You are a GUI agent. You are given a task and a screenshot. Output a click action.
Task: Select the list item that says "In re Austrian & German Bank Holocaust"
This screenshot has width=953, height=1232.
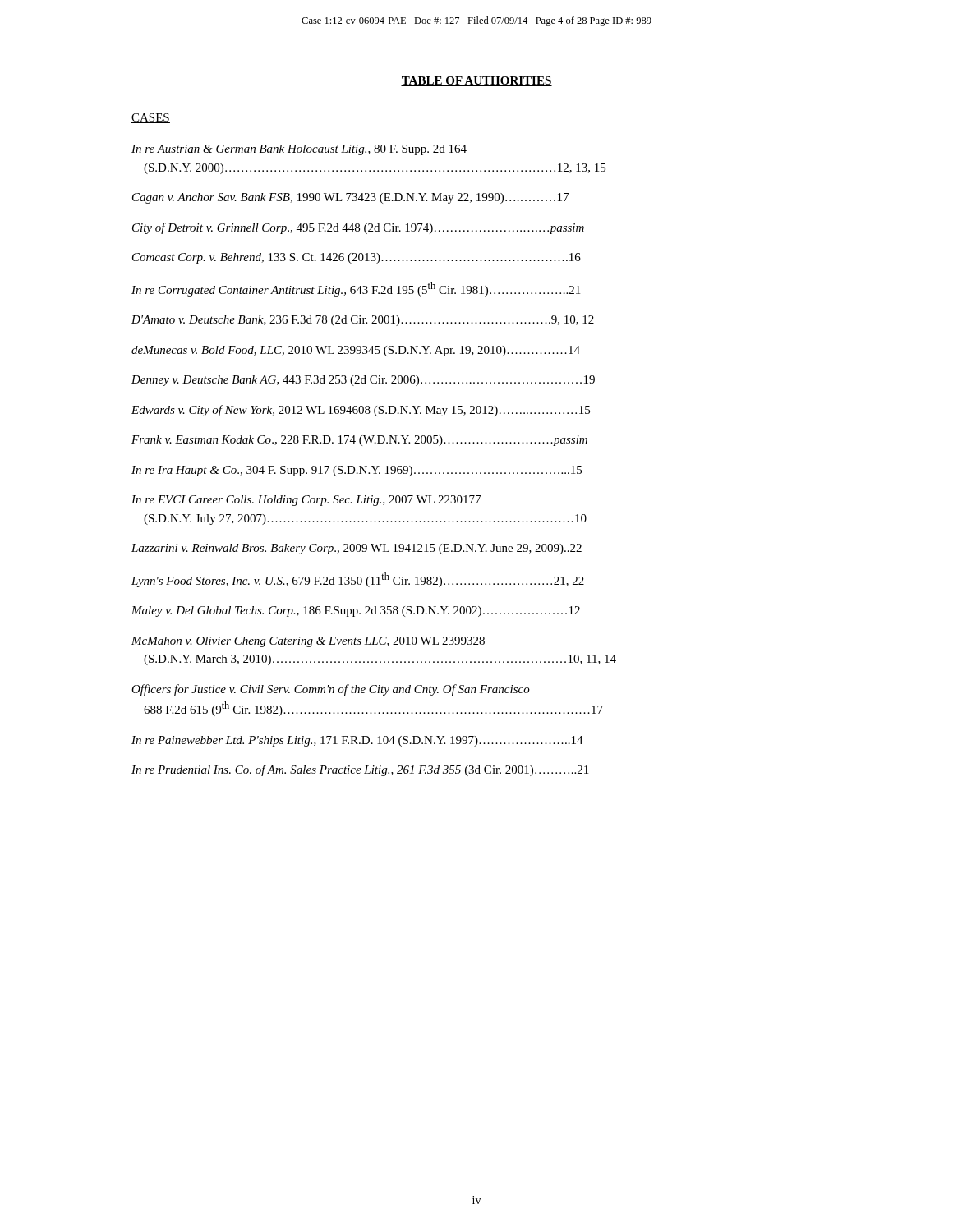pyautogui.click(x=369, y=158)
